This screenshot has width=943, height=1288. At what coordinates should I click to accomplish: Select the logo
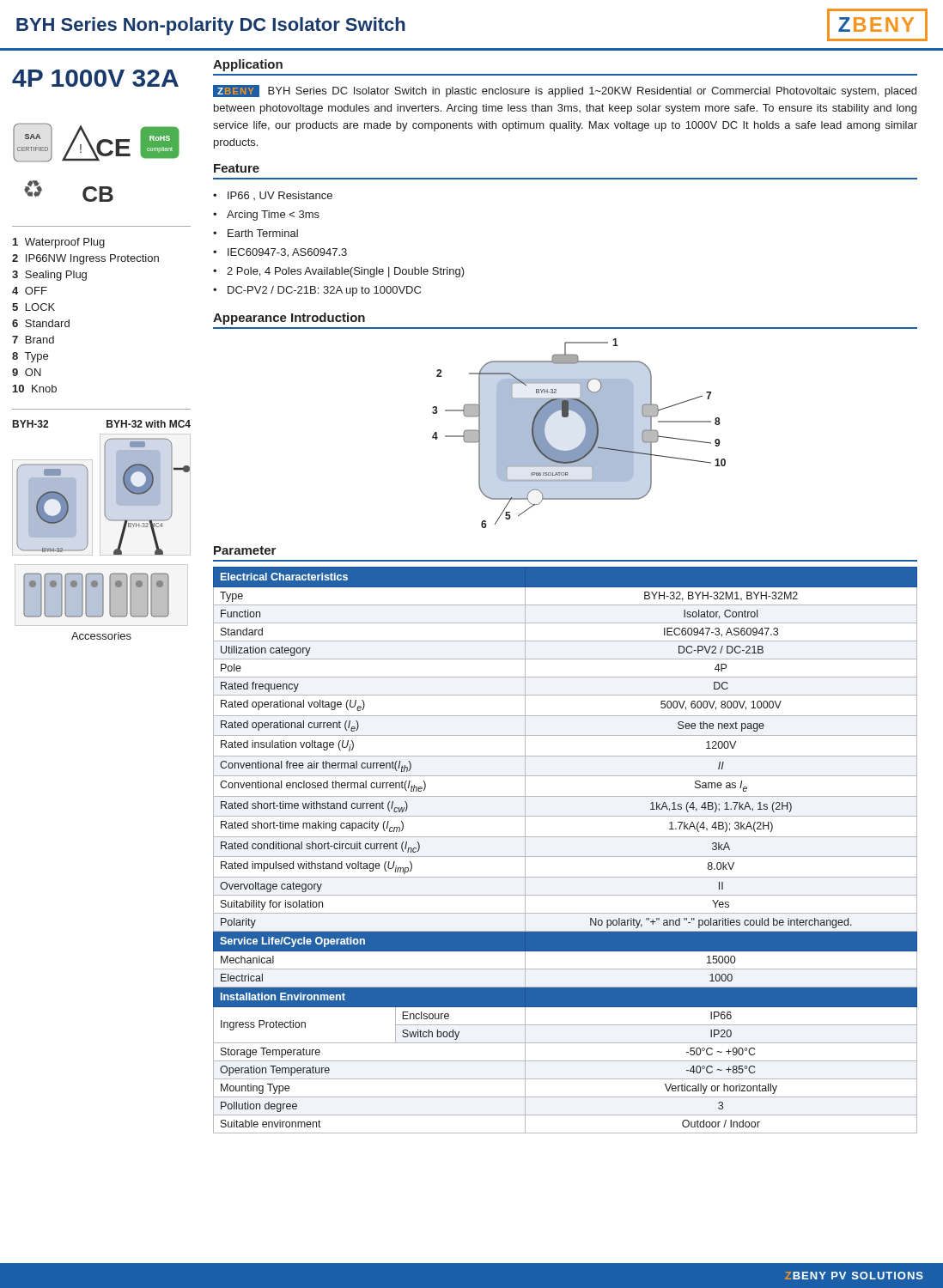pyautogui.click(x=101, y=169)
